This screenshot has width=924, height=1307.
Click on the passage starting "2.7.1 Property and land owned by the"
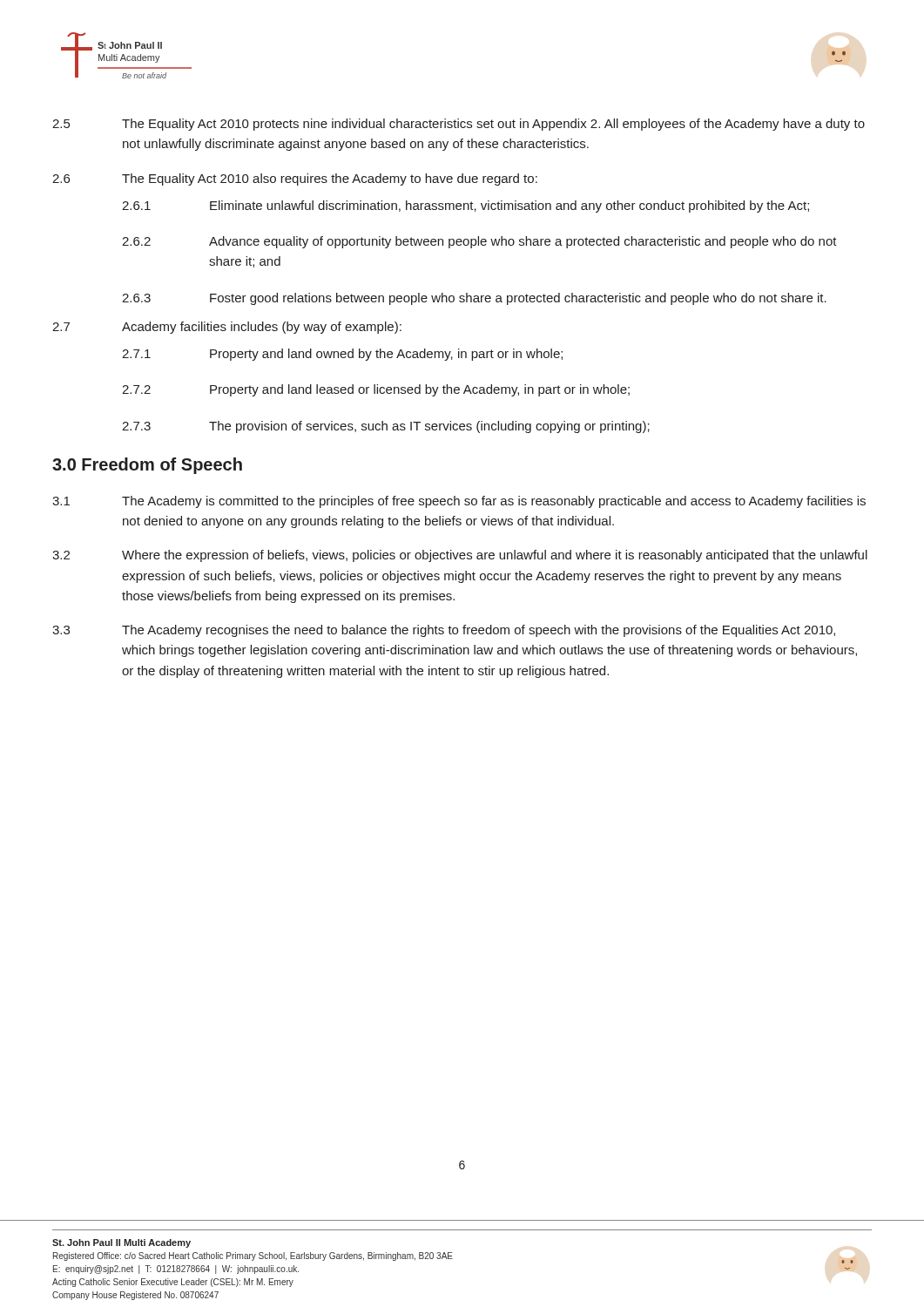click(497, 353)
